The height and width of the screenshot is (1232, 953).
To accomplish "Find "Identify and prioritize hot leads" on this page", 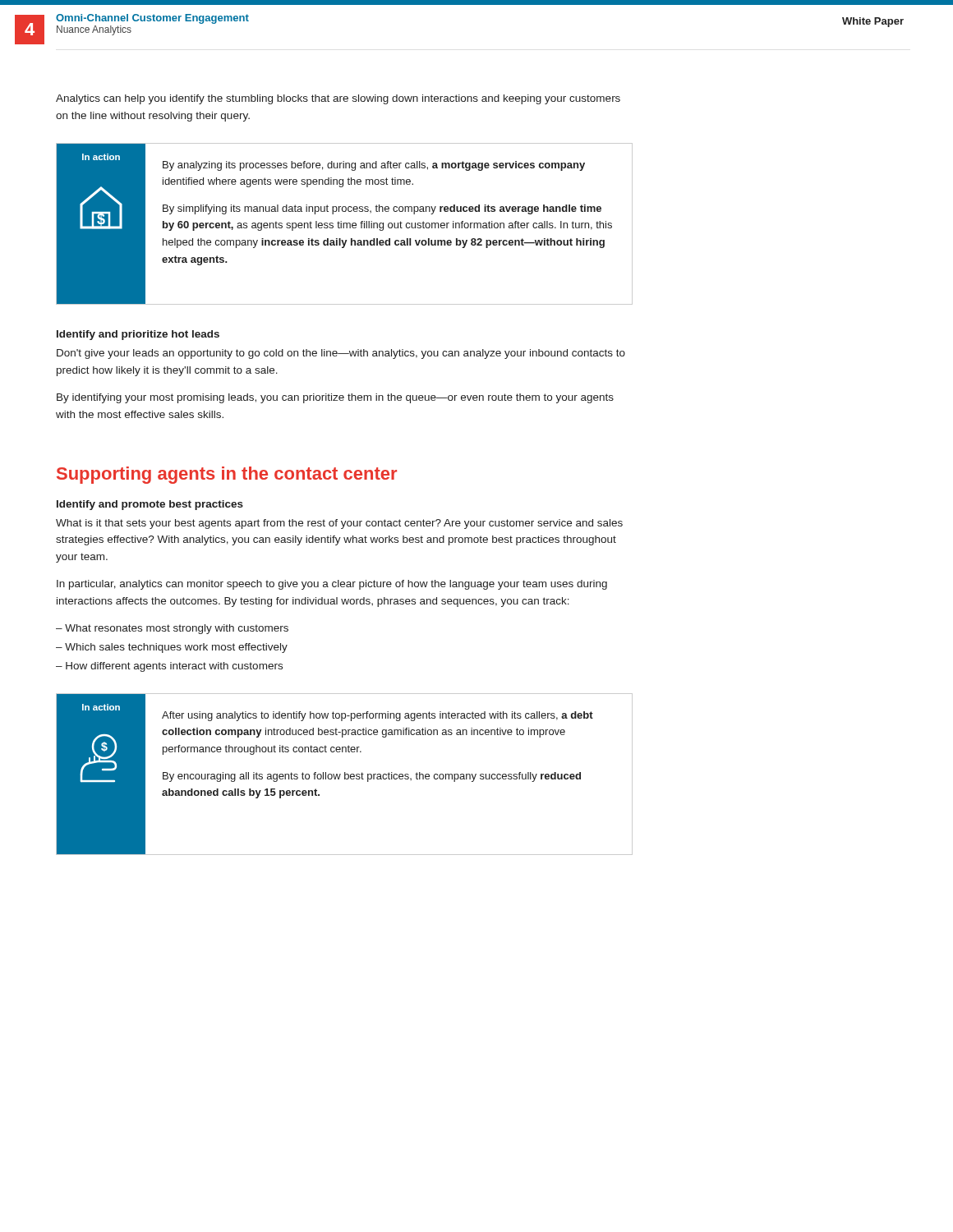I will pyautogui.click(x=138, y=334).
